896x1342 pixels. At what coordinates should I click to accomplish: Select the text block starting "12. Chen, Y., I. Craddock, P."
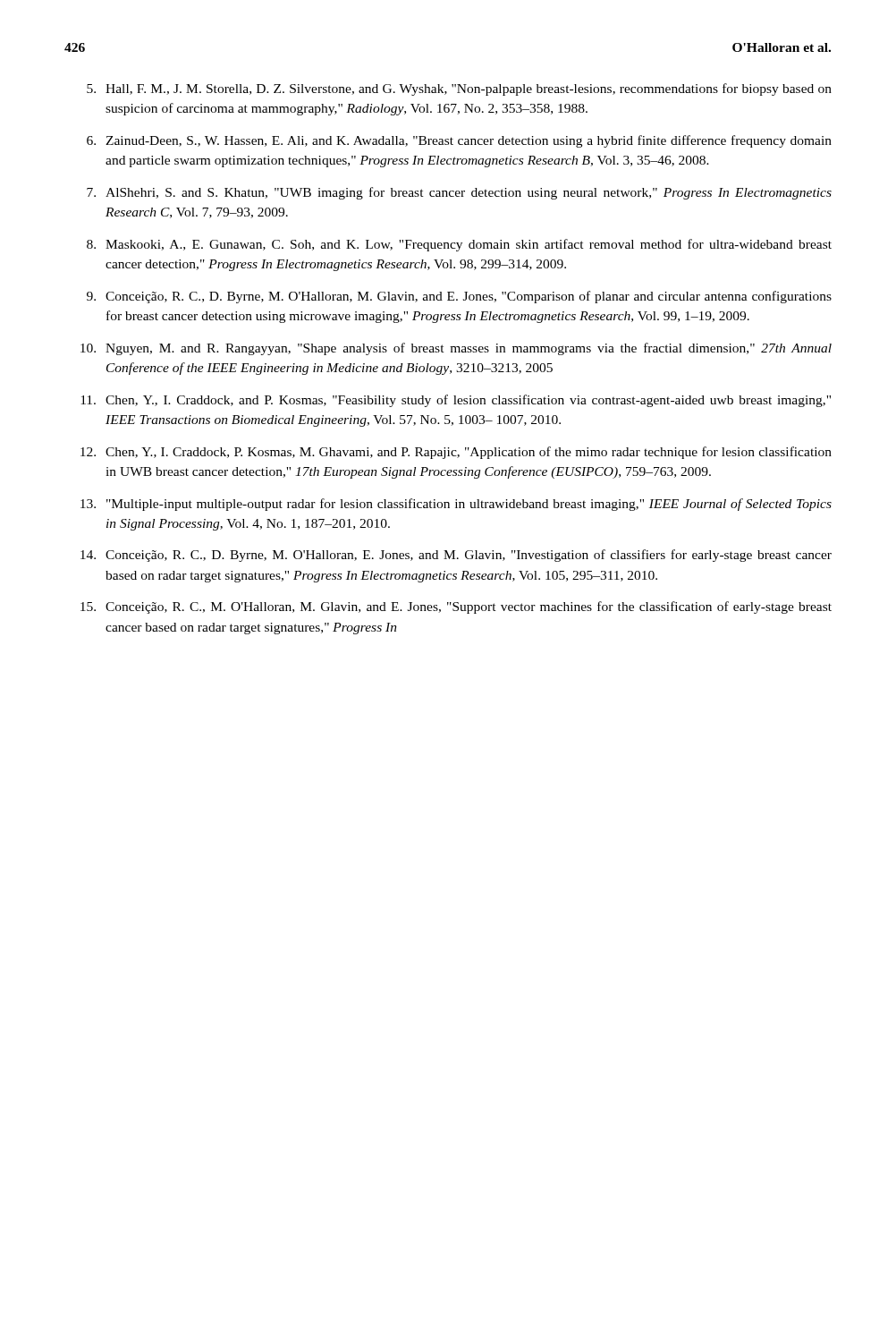coord(448,462)
